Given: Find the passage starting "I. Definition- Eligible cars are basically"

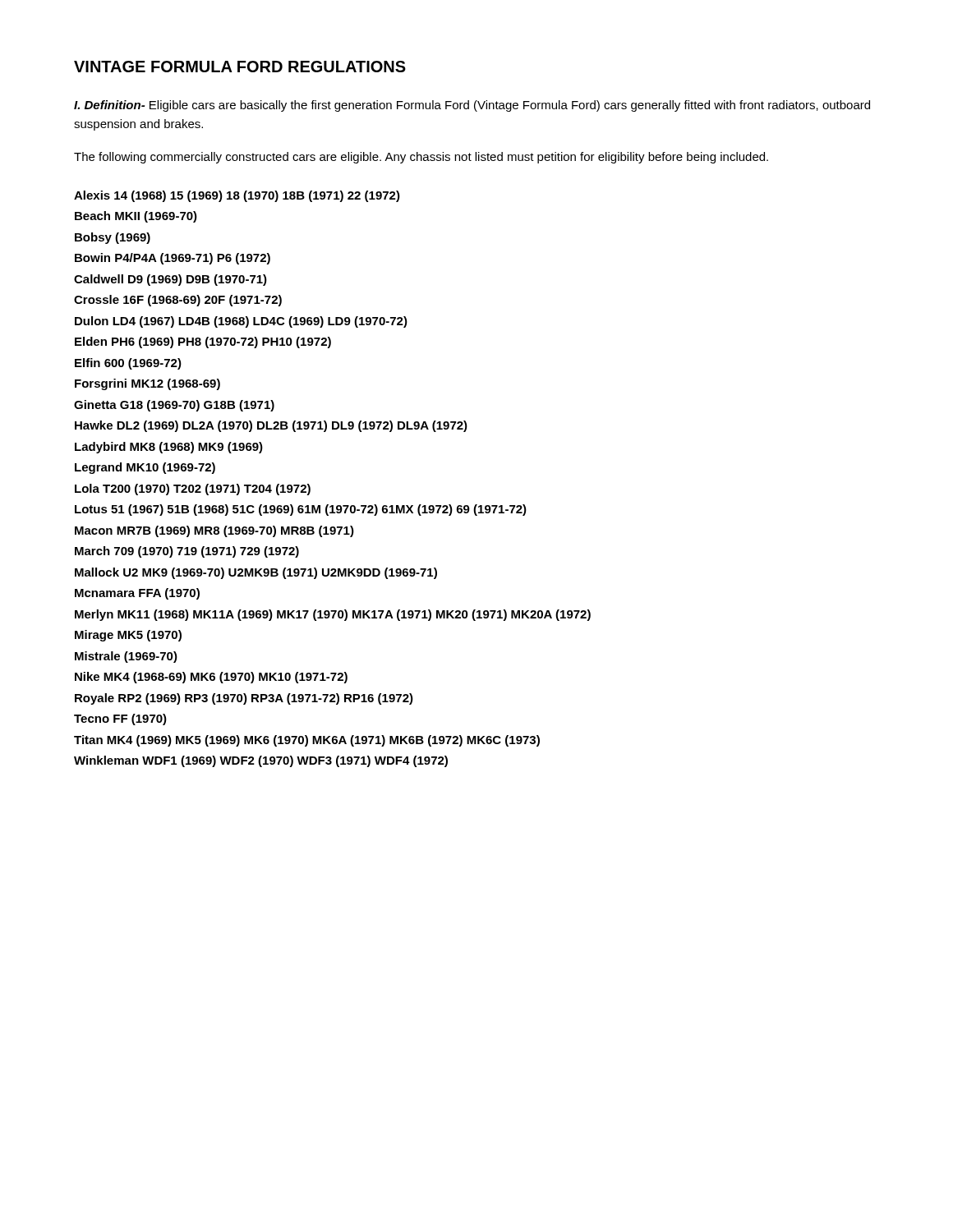Looking at the screenshot, I should (x=472, y=114).
